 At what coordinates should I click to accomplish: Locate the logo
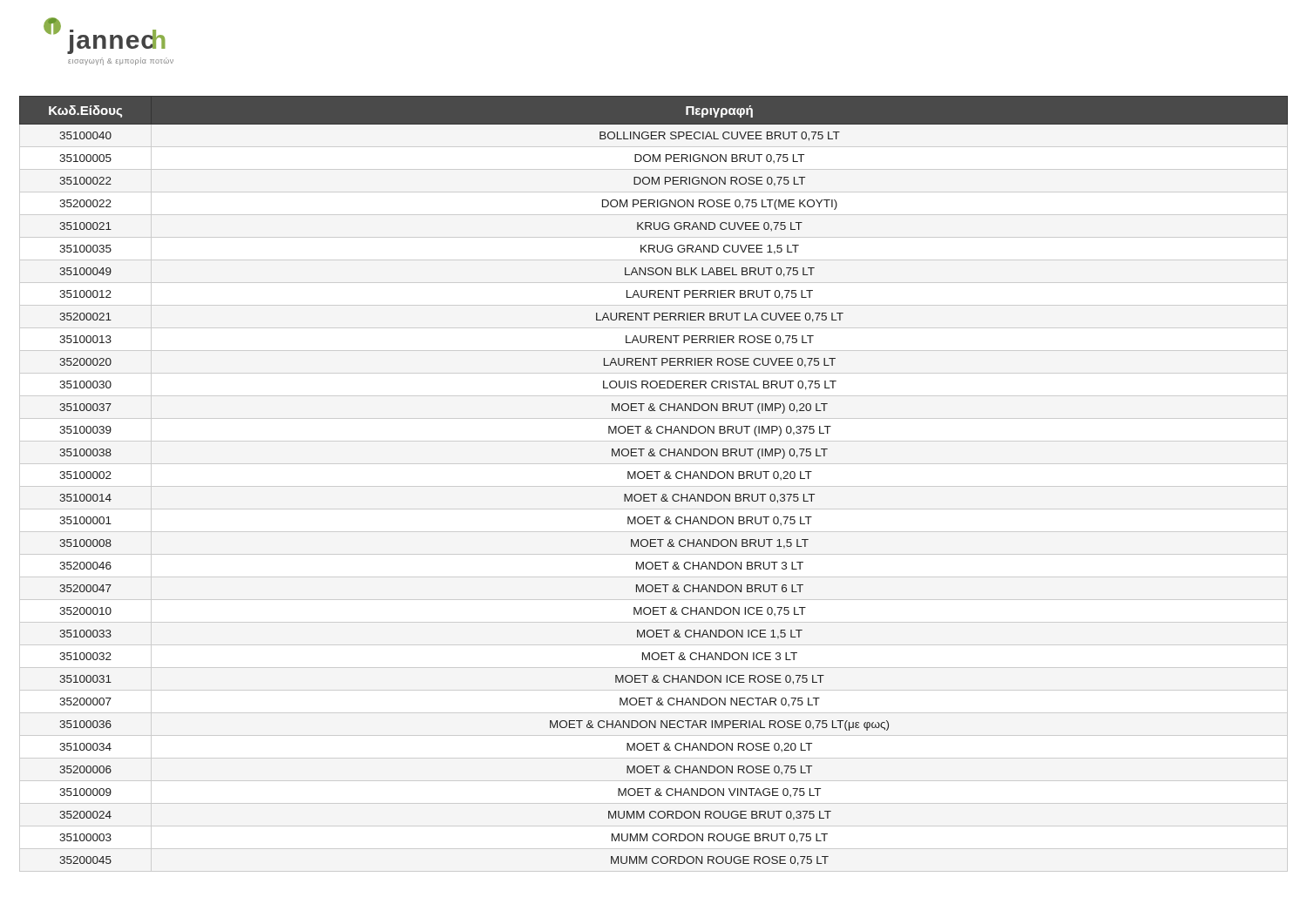pos(122,50)
